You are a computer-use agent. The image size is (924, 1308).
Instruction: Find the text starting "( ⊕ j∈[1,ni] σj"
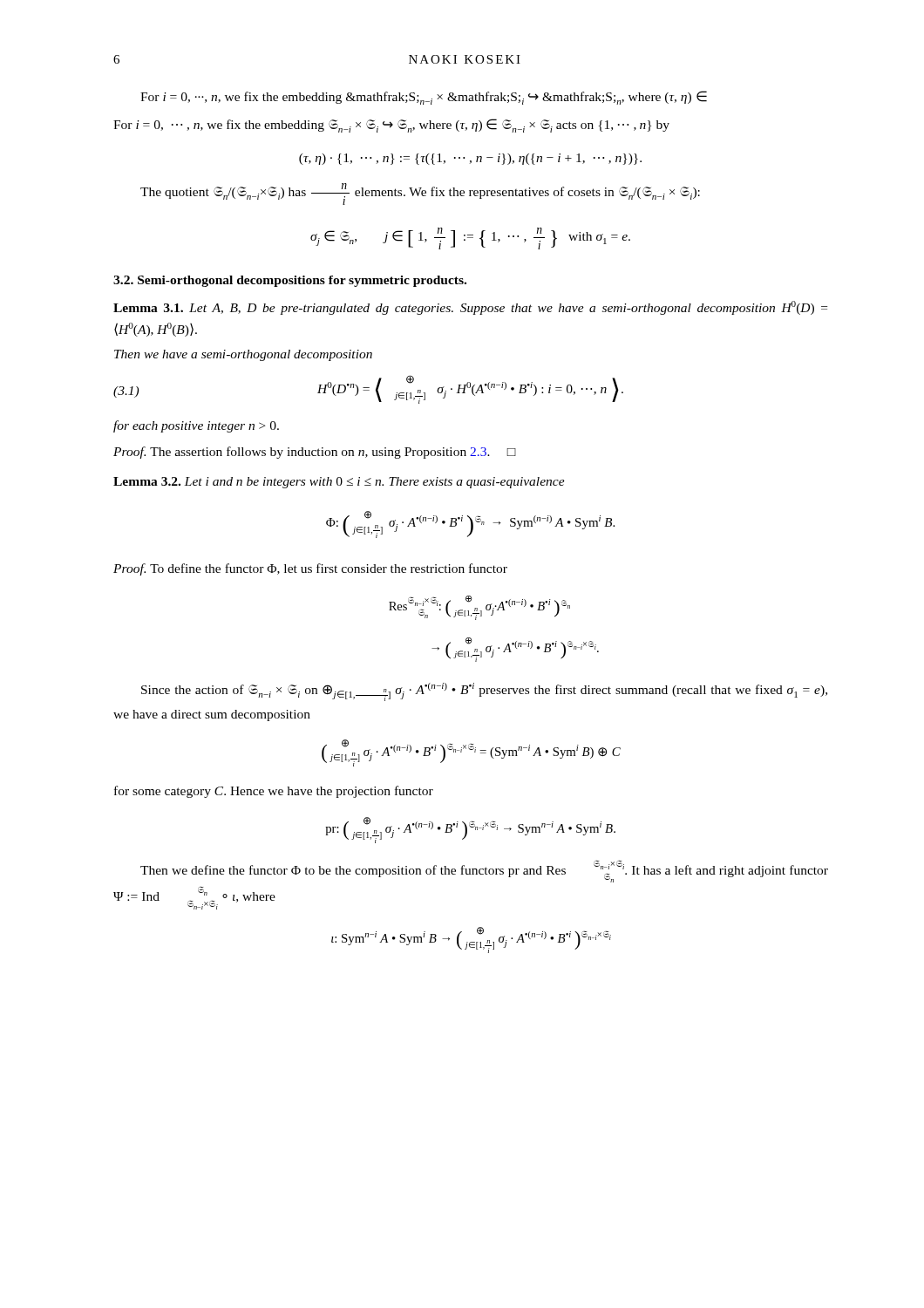click(471, 752)
